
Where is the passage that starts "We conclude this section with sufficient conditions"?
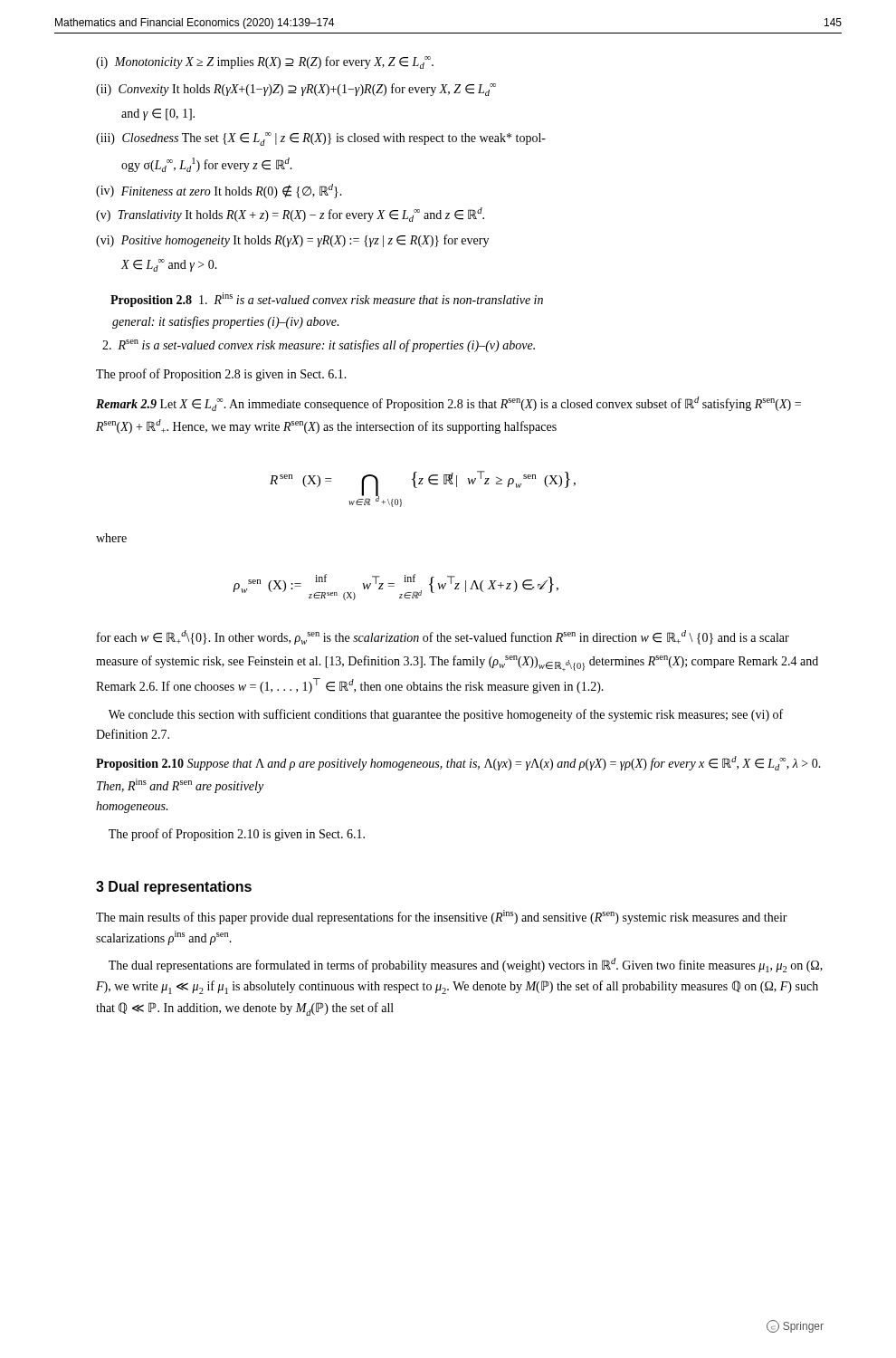[x=440, y=725]
